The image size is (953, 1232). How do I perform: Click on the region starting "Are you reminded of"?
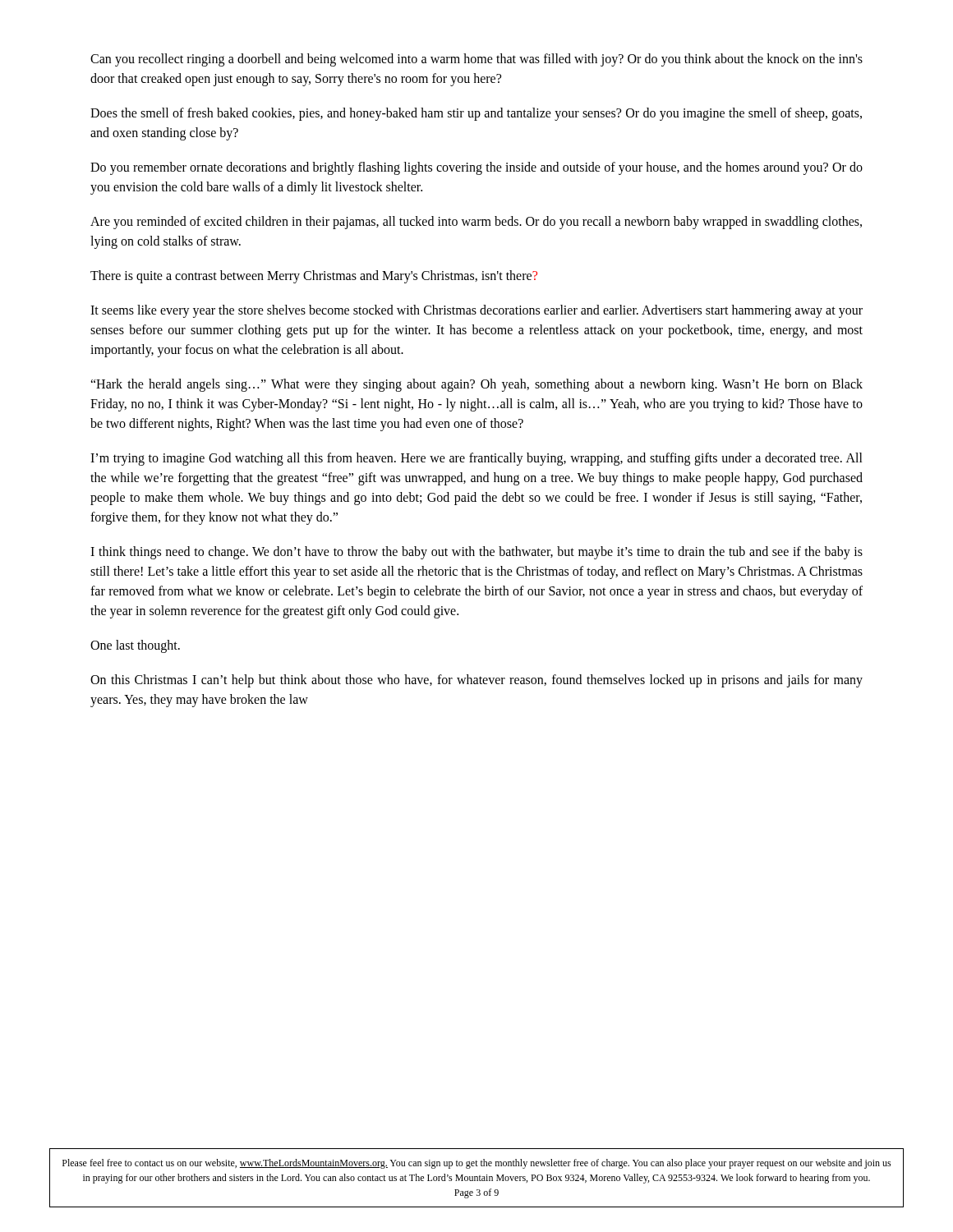[476, 231]
